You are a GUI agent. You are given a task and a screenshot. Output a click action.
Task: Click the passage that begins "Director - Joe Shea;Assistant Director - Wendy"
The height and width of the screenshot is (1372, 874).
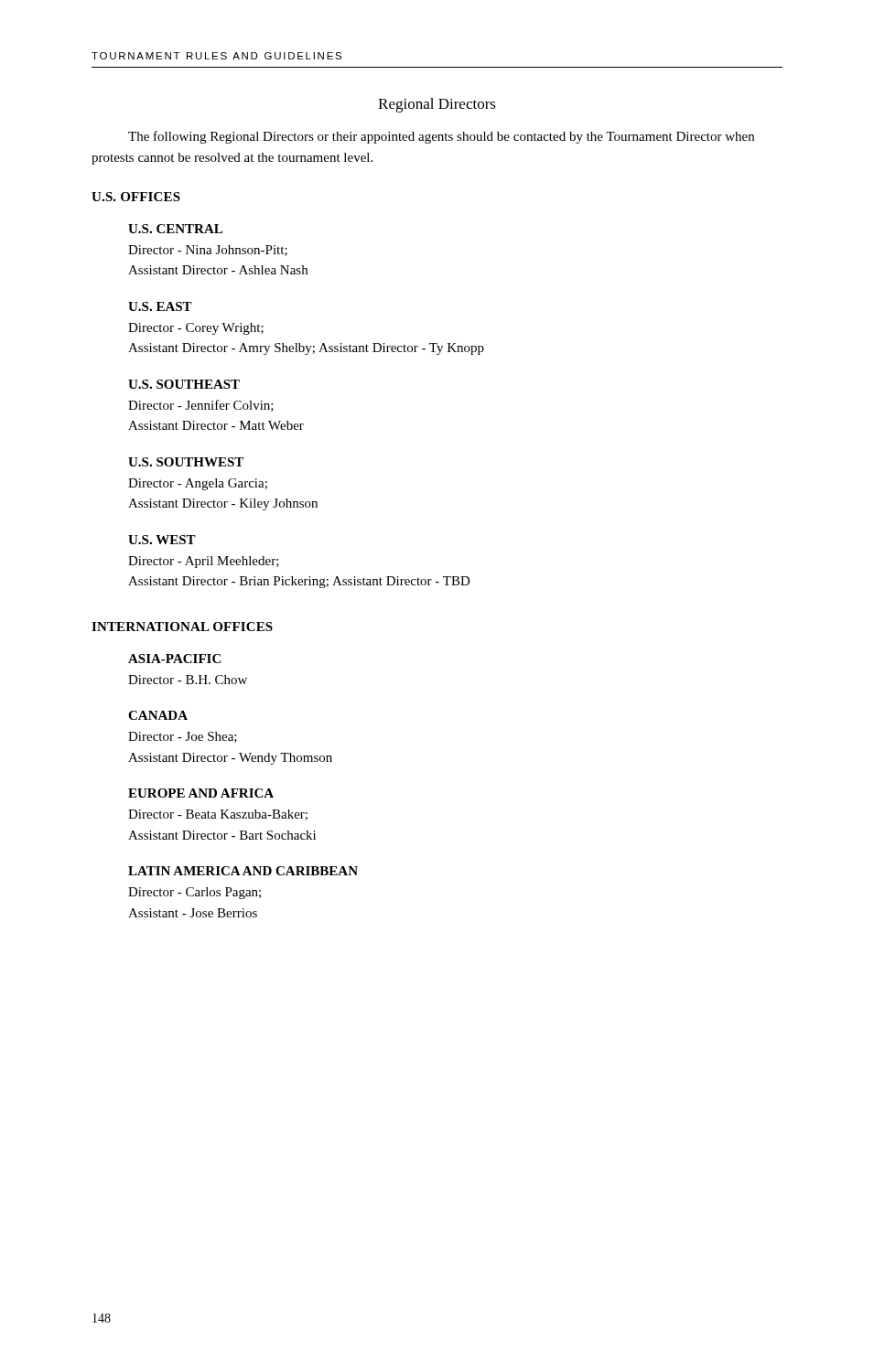click(230, 747)
